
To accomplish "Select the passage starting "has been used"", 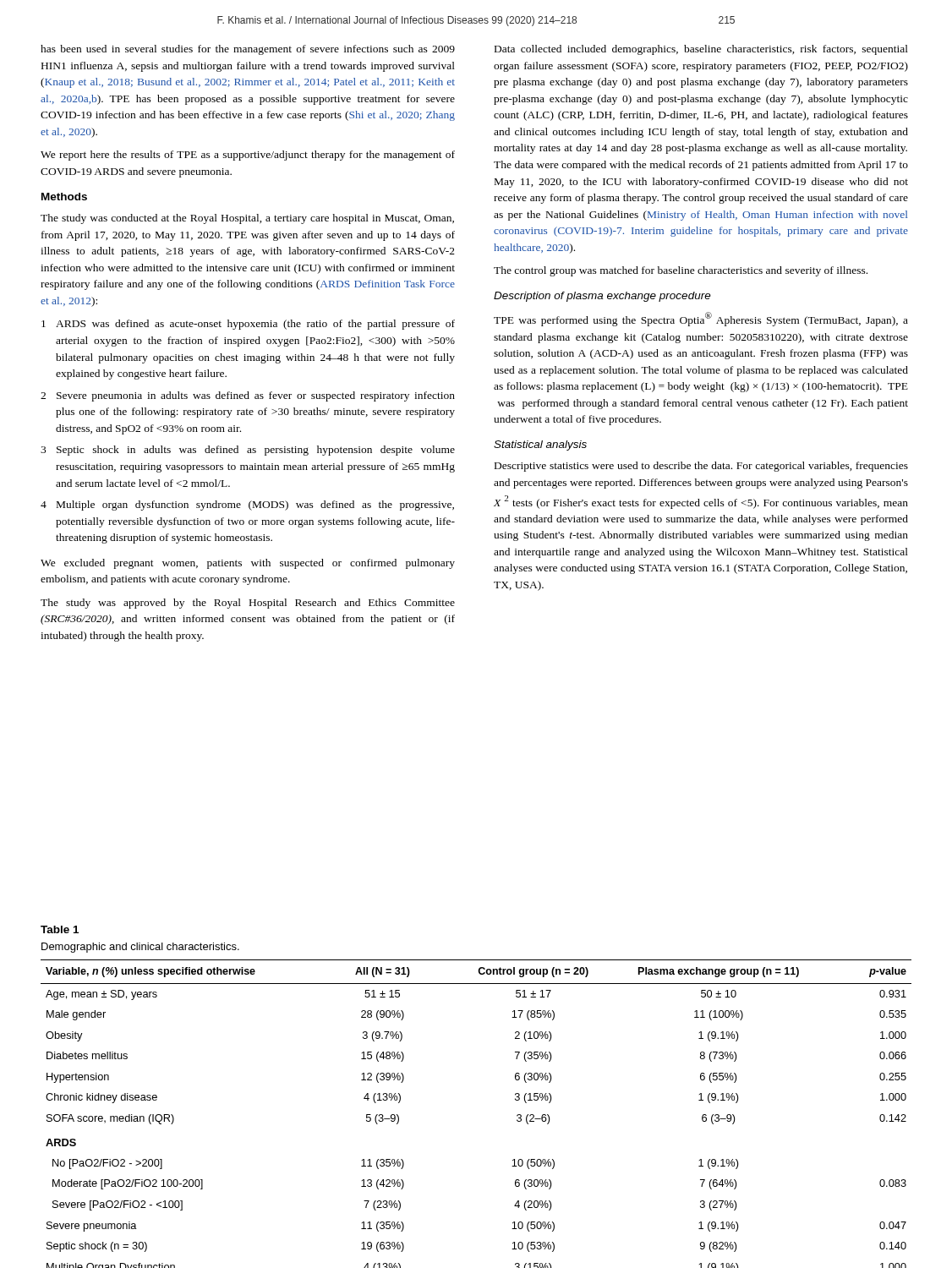I will click(248, 90).
